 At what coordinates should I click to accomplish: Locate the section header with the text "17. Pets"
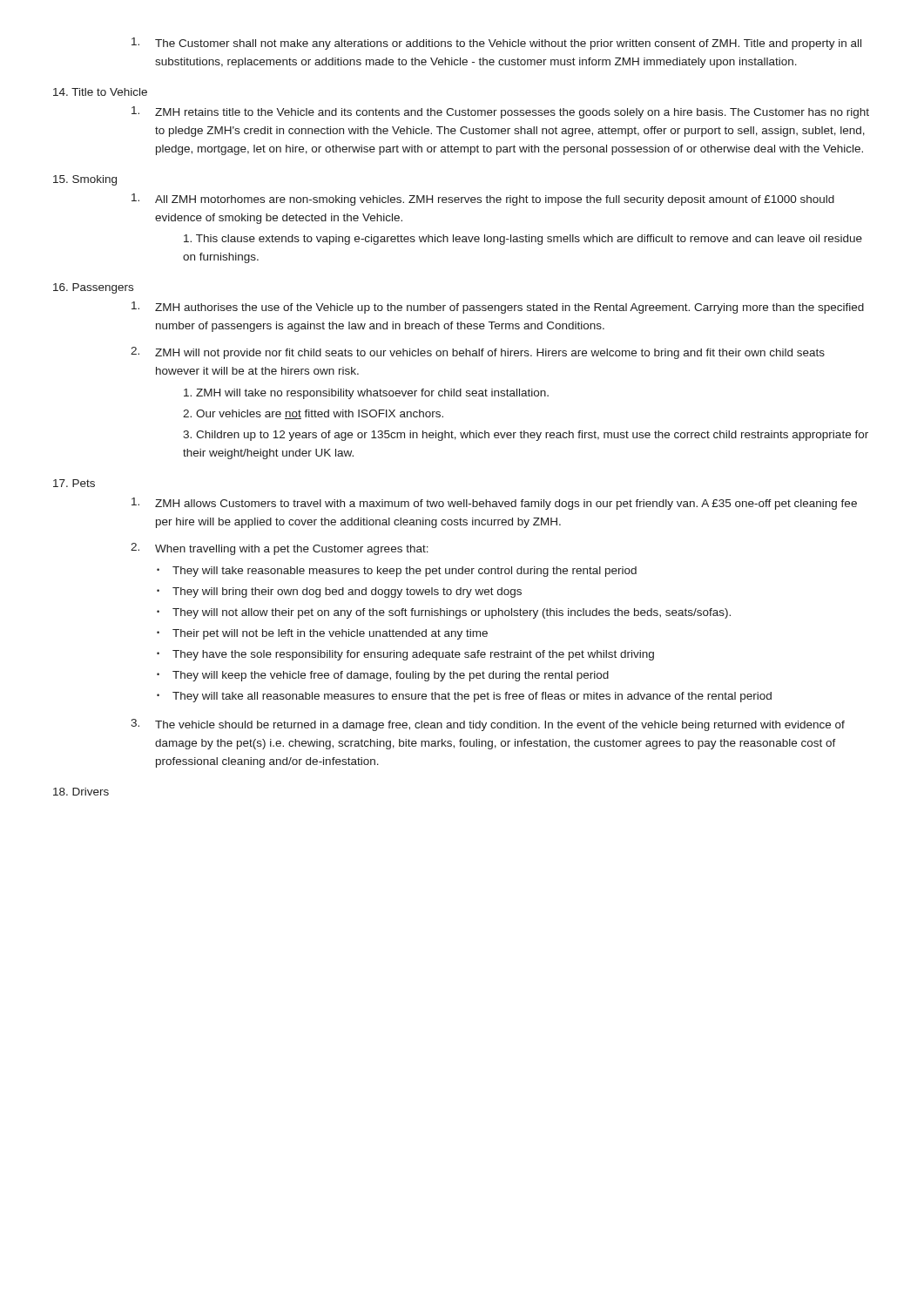pyautogui.click(x=74, y=483)
